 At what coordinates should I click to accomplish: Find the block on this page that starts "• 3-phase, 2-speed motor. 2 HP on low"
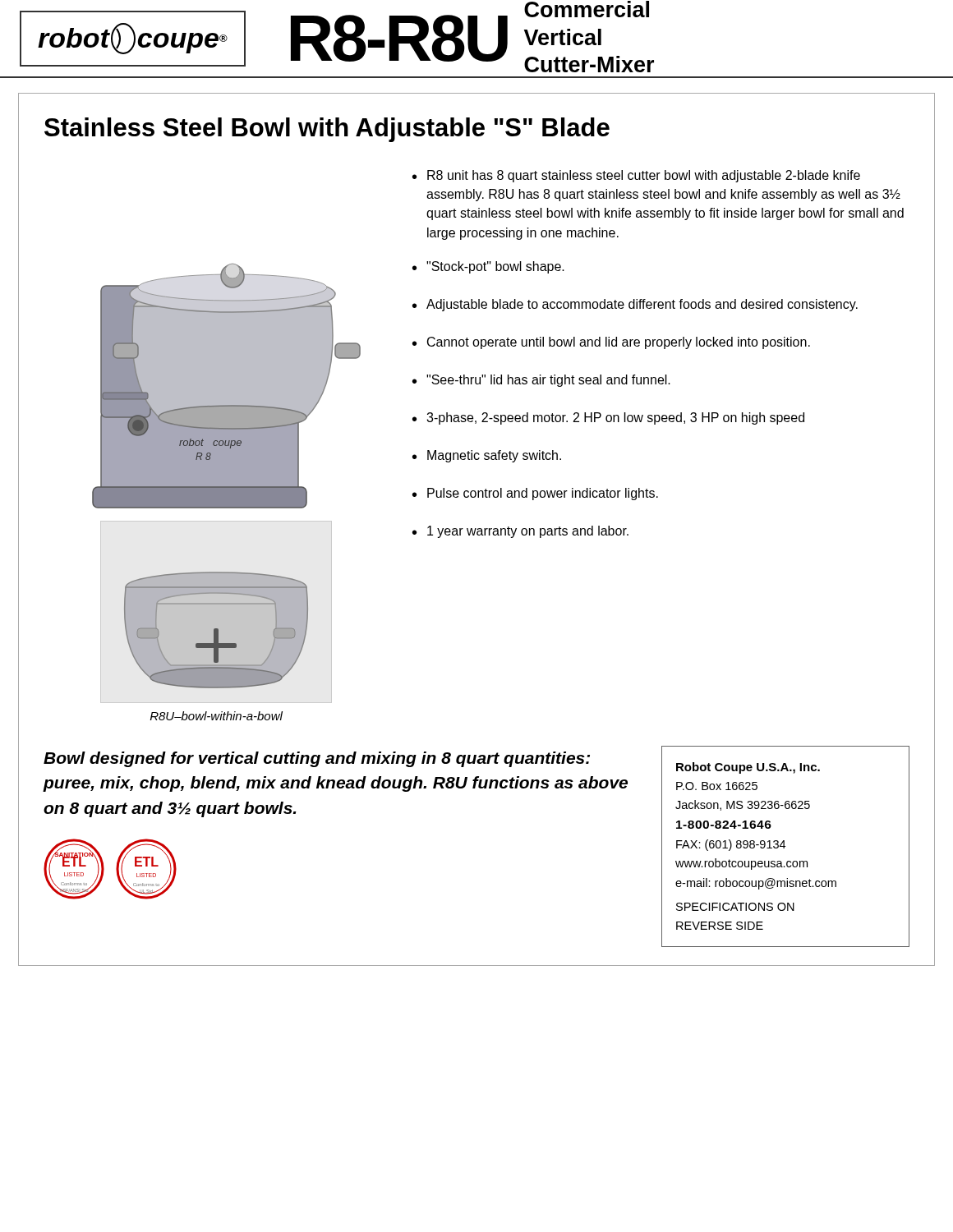[608, 419]
